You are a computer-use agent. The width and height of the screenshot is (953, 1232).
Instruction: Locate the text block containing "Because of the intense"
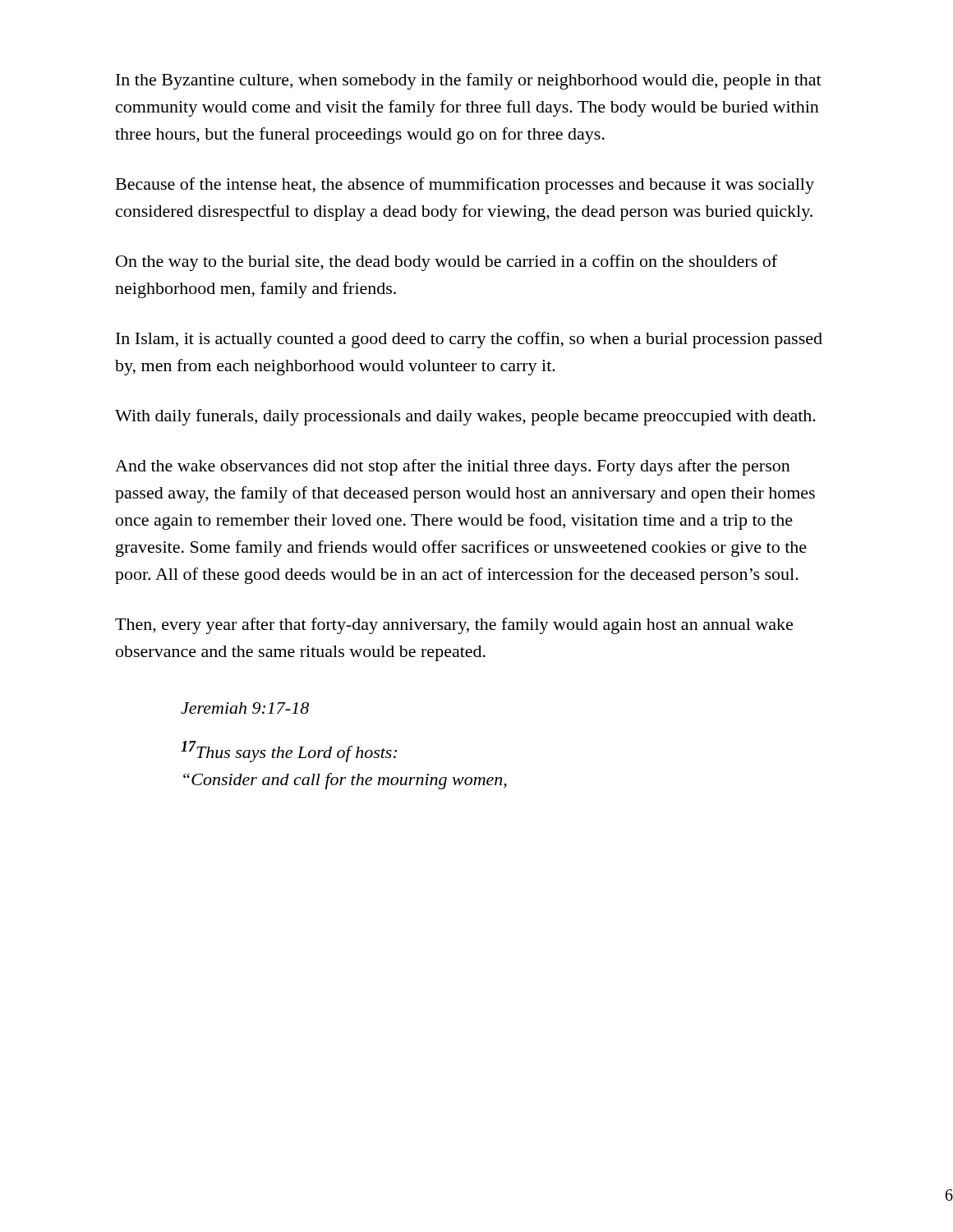tap(465, 197)
